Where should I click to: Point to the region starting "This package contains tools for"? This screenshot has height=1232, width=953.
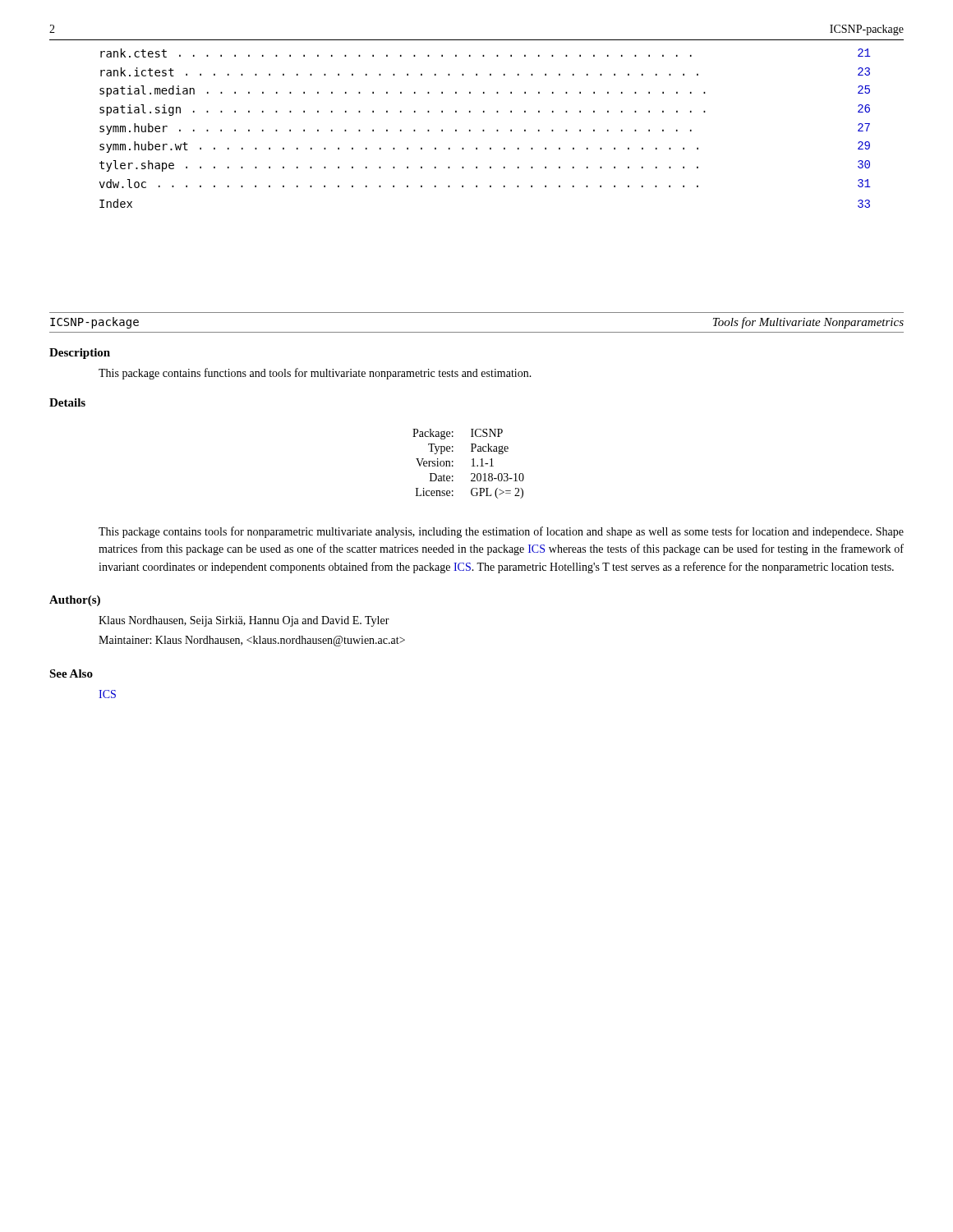(x=501, y=549)
